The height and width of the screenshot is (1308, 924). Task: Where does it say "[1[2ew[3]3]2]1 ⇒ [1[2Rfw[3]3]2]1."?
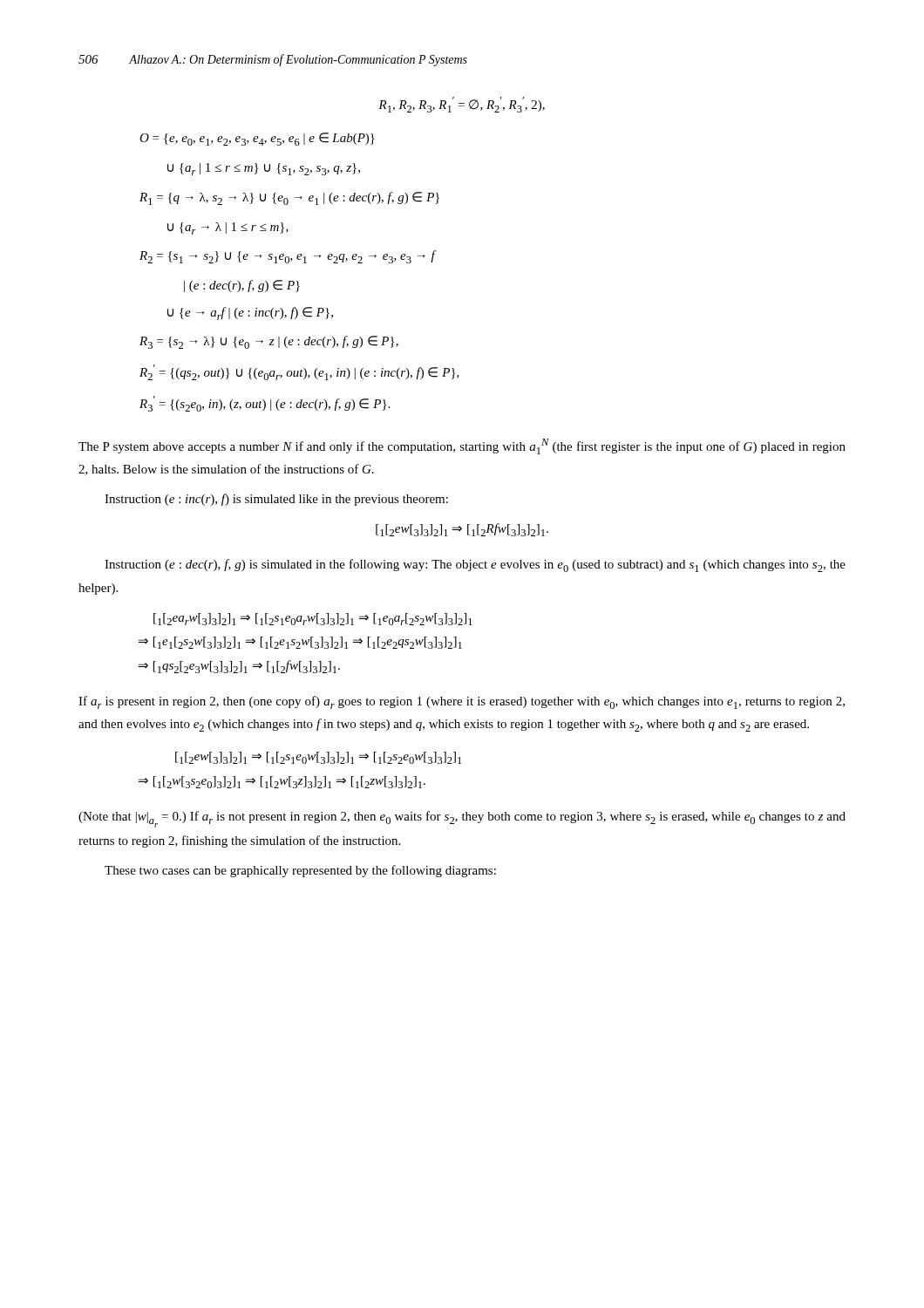(x=462, y=530)
